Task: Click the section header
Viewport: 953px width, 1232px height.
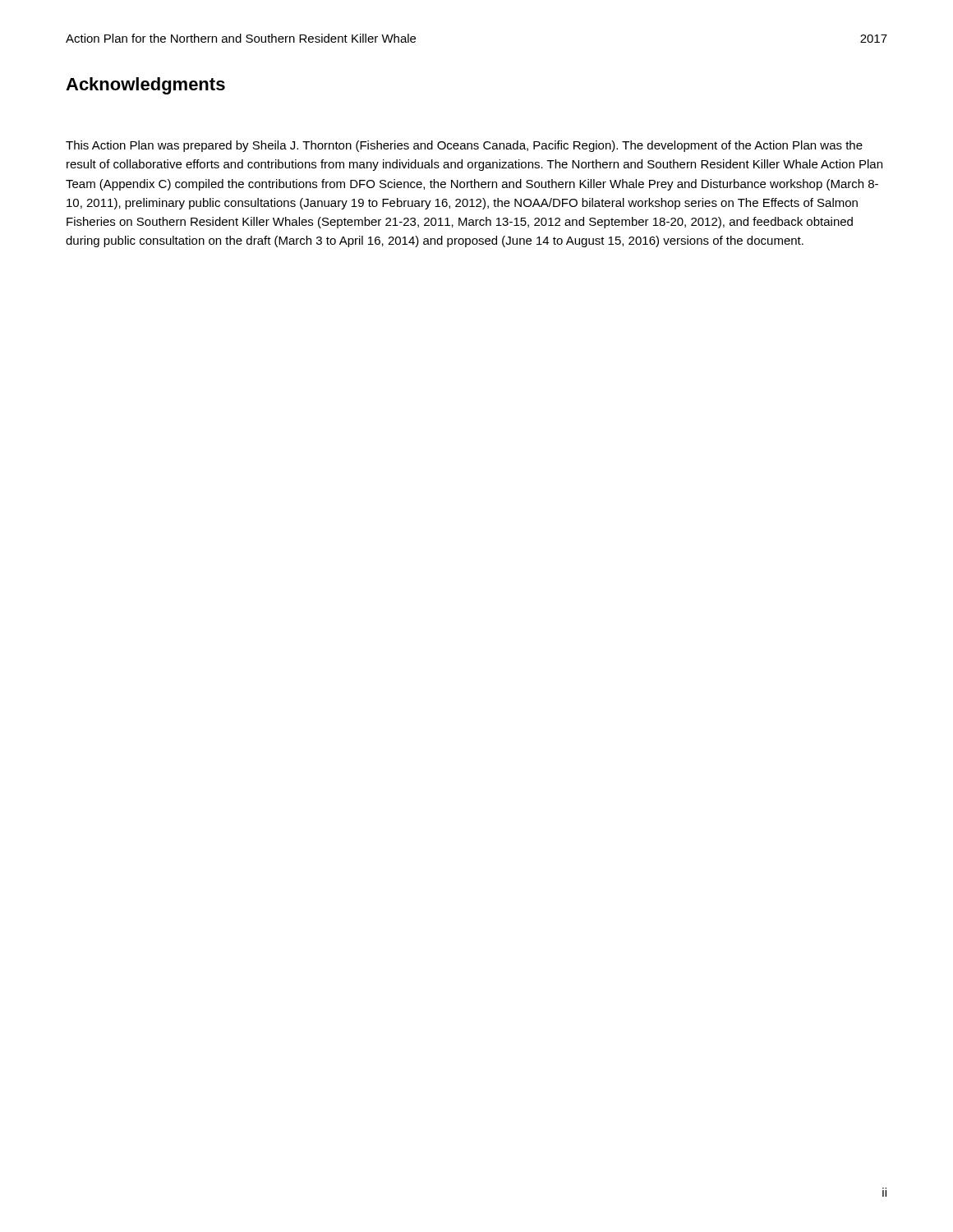Action: point(476,85)
